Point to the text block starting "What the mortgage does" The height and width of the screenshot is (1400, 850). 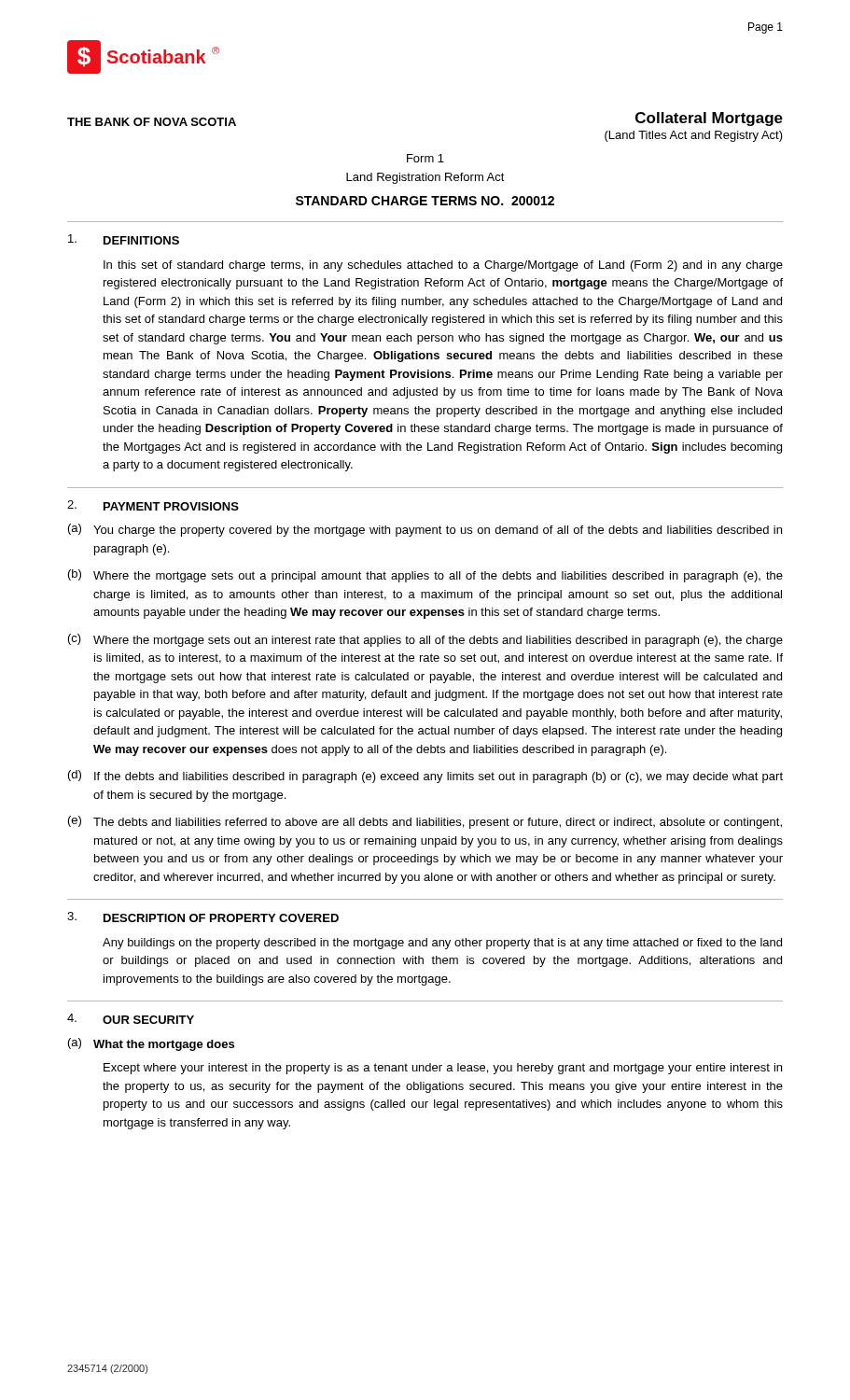click(164, 1043)
